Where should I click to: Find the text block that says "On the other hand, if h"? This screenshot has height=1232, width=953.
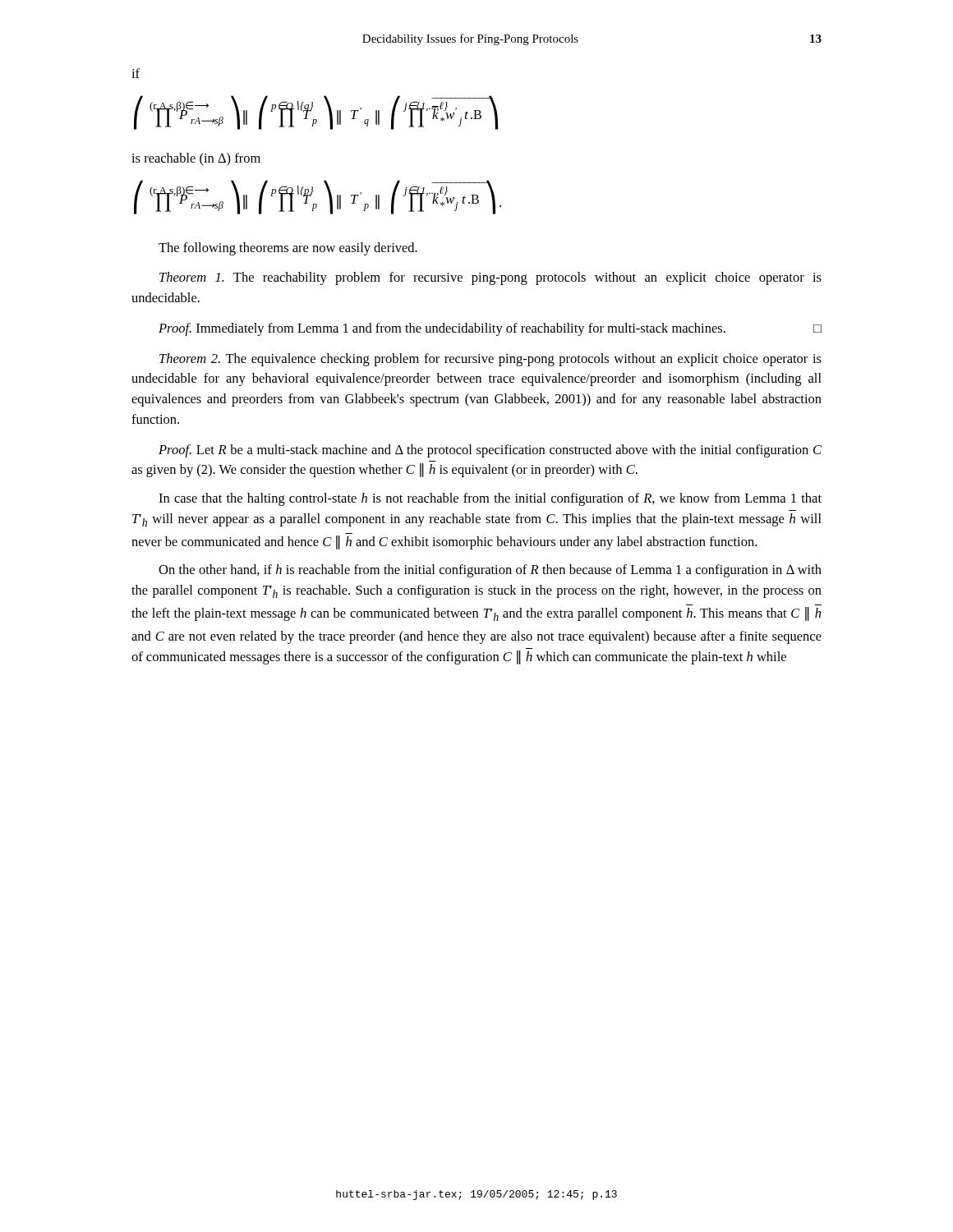[x=476, y=613]
